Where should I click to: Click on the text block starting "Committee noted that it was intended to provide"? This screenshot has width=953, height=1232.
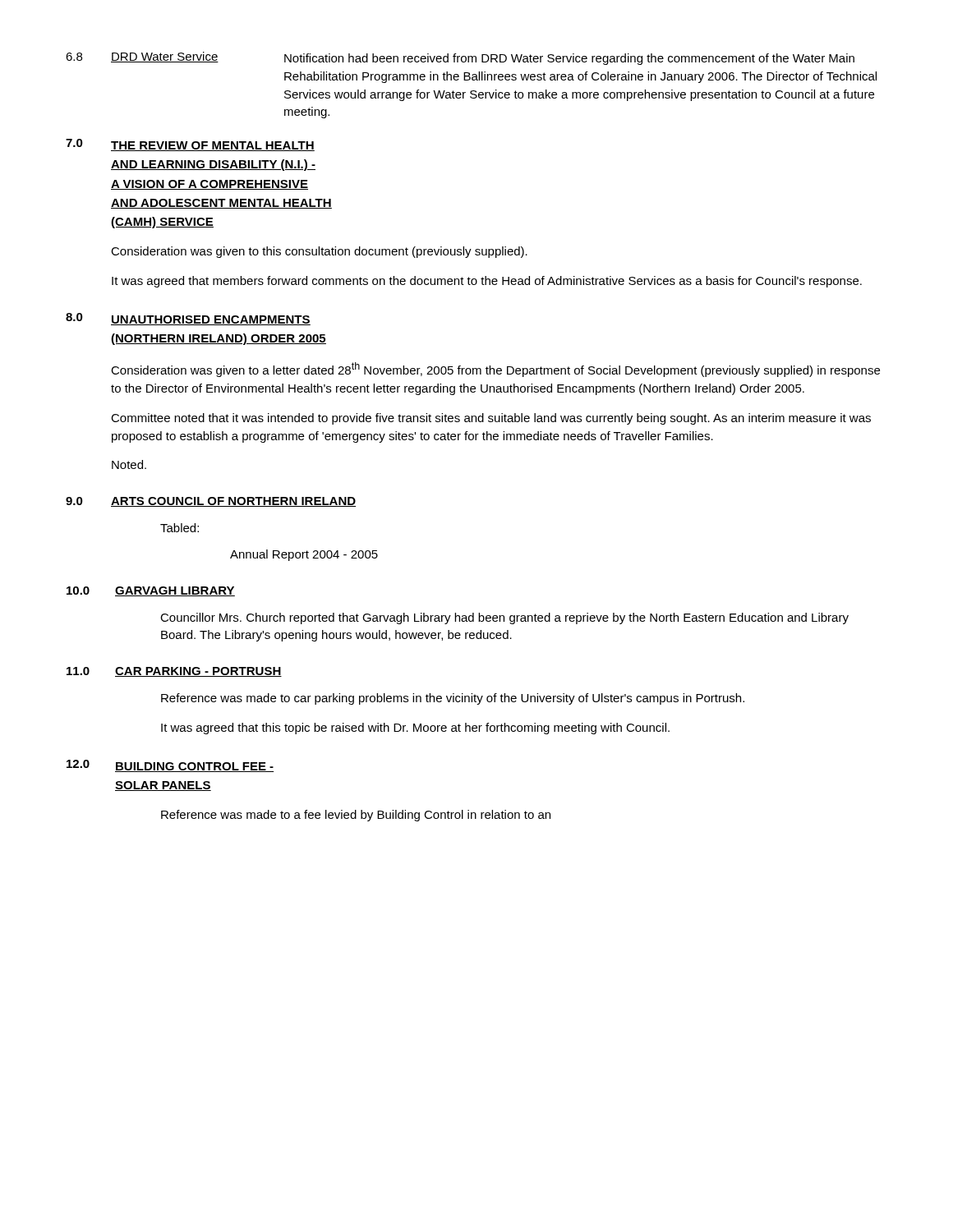491,426
